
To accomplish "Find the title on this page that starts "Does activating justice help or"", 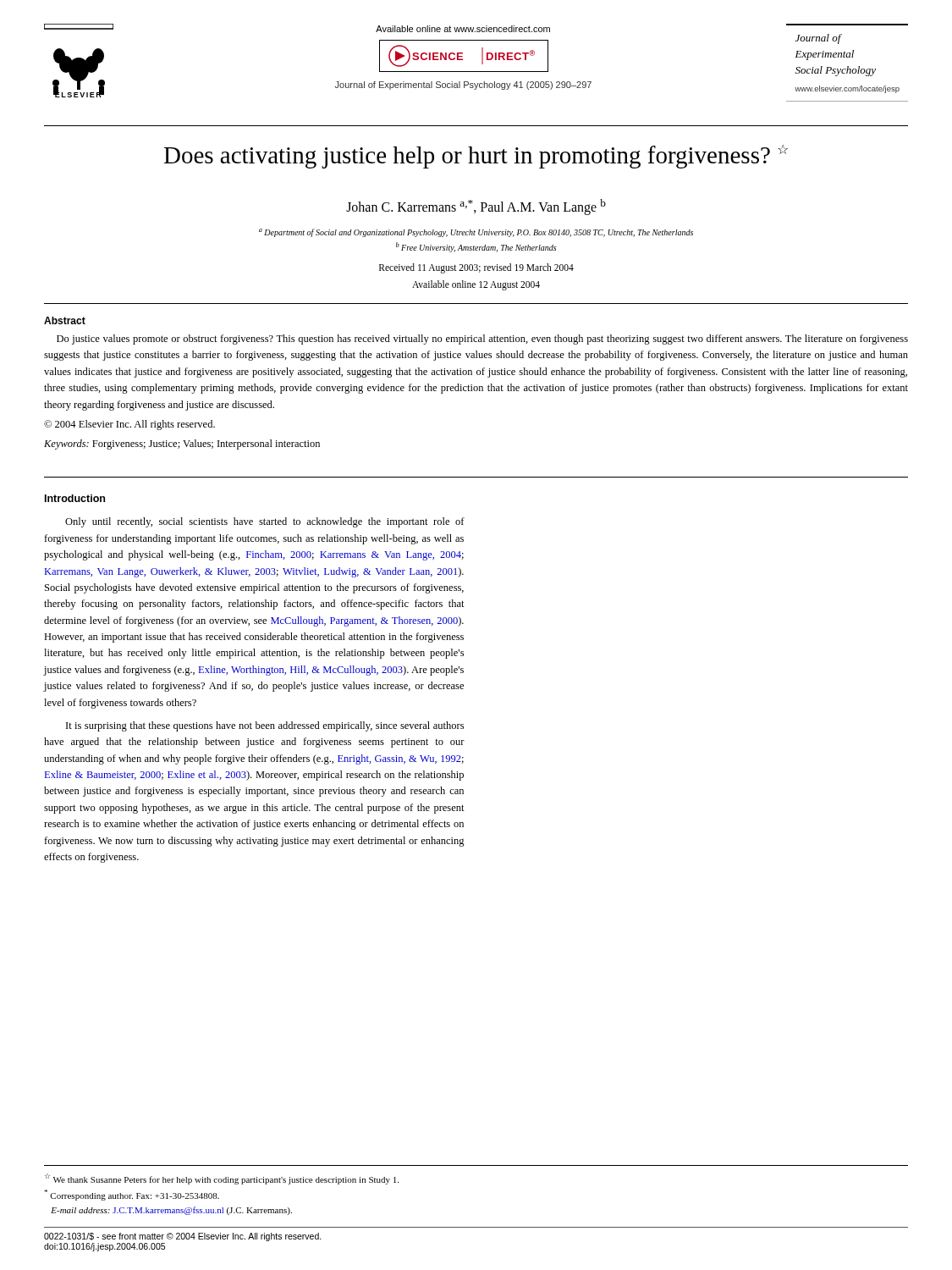I will pos(476,155).
